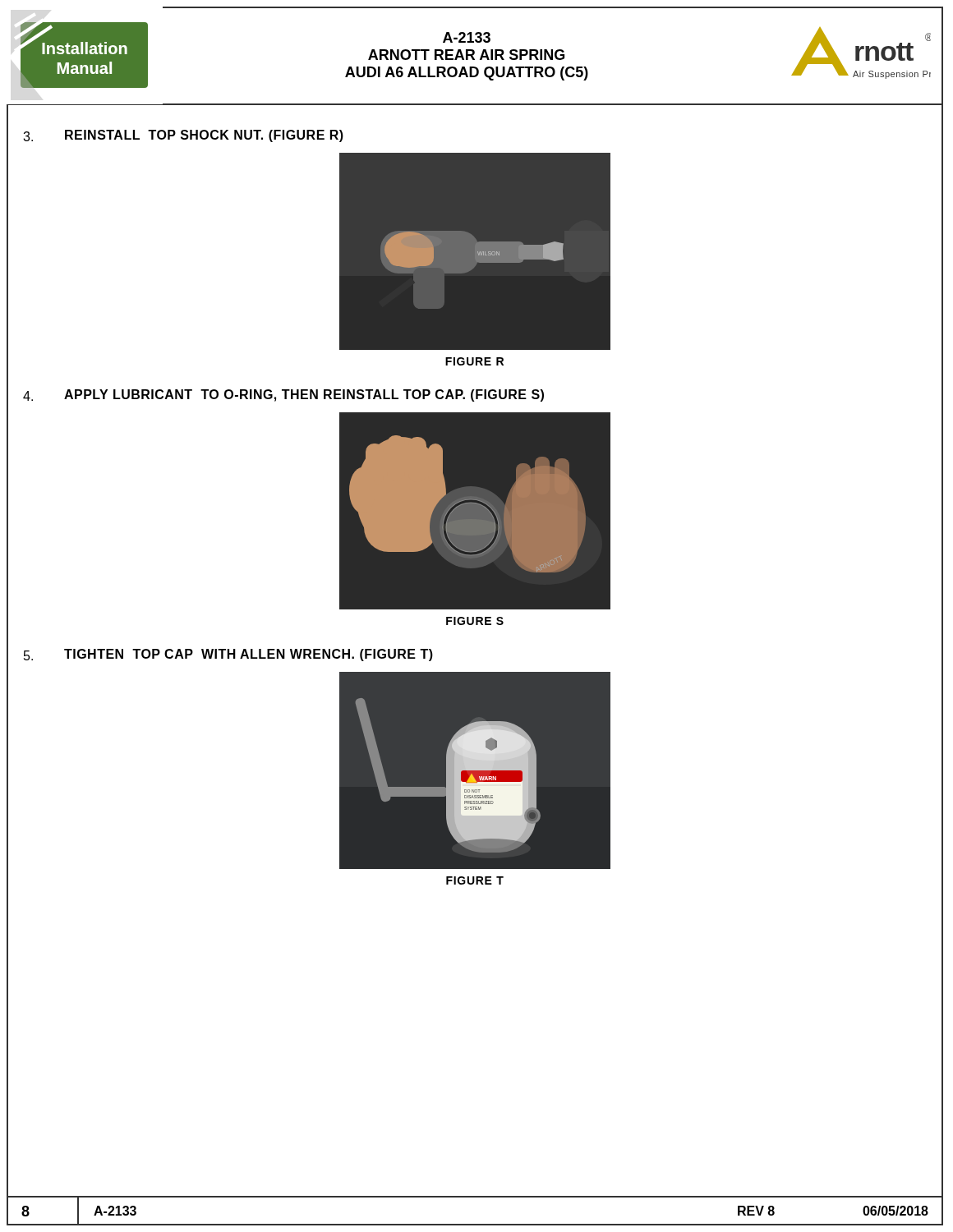Navigate to the text block starting "5. TIGHTEN TOP CAP WITH ALLEN WRENCH."

[x=228, y=655]
